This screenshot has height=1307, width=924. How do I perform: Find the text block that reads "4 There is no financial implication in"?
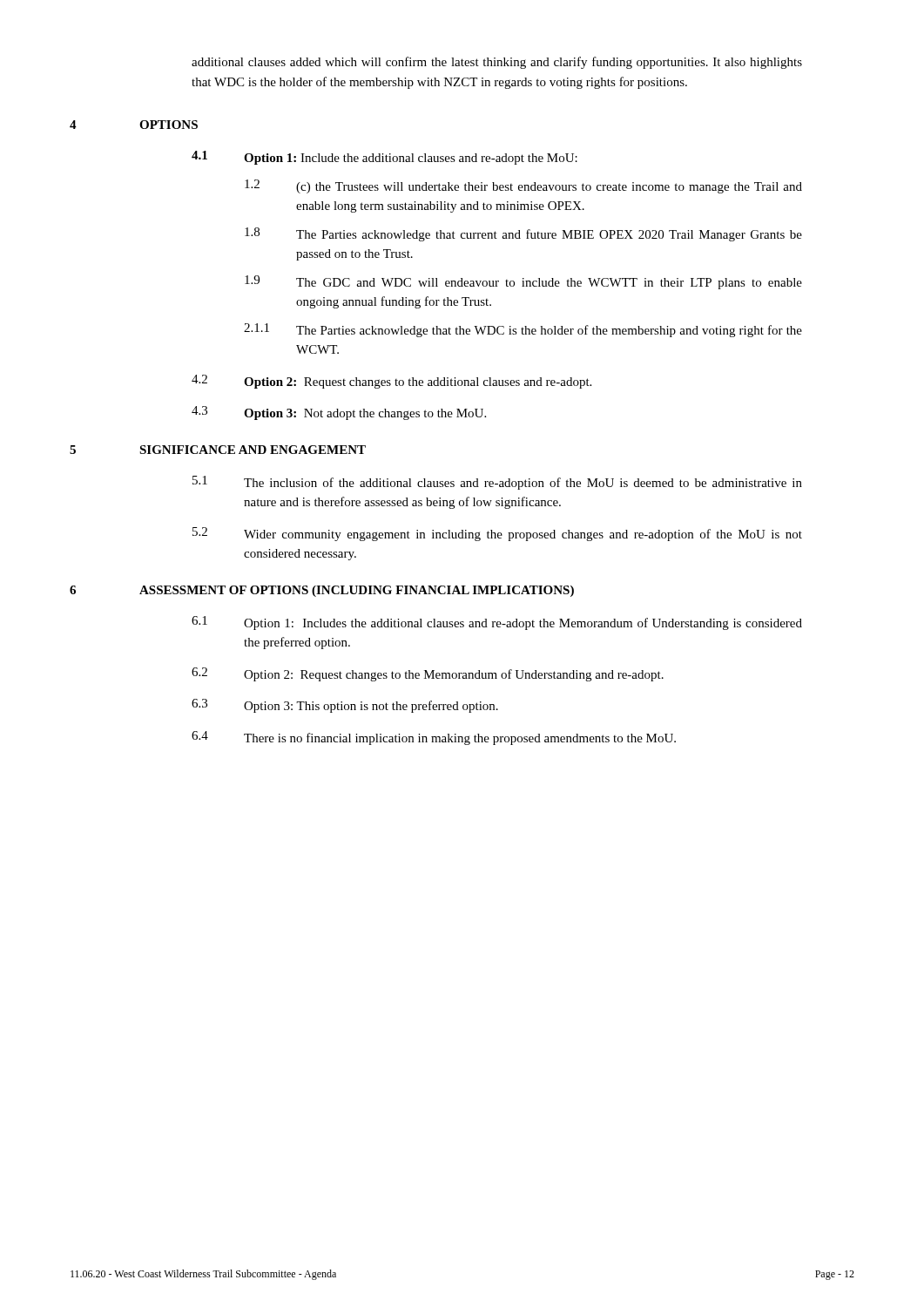[497, 738]
